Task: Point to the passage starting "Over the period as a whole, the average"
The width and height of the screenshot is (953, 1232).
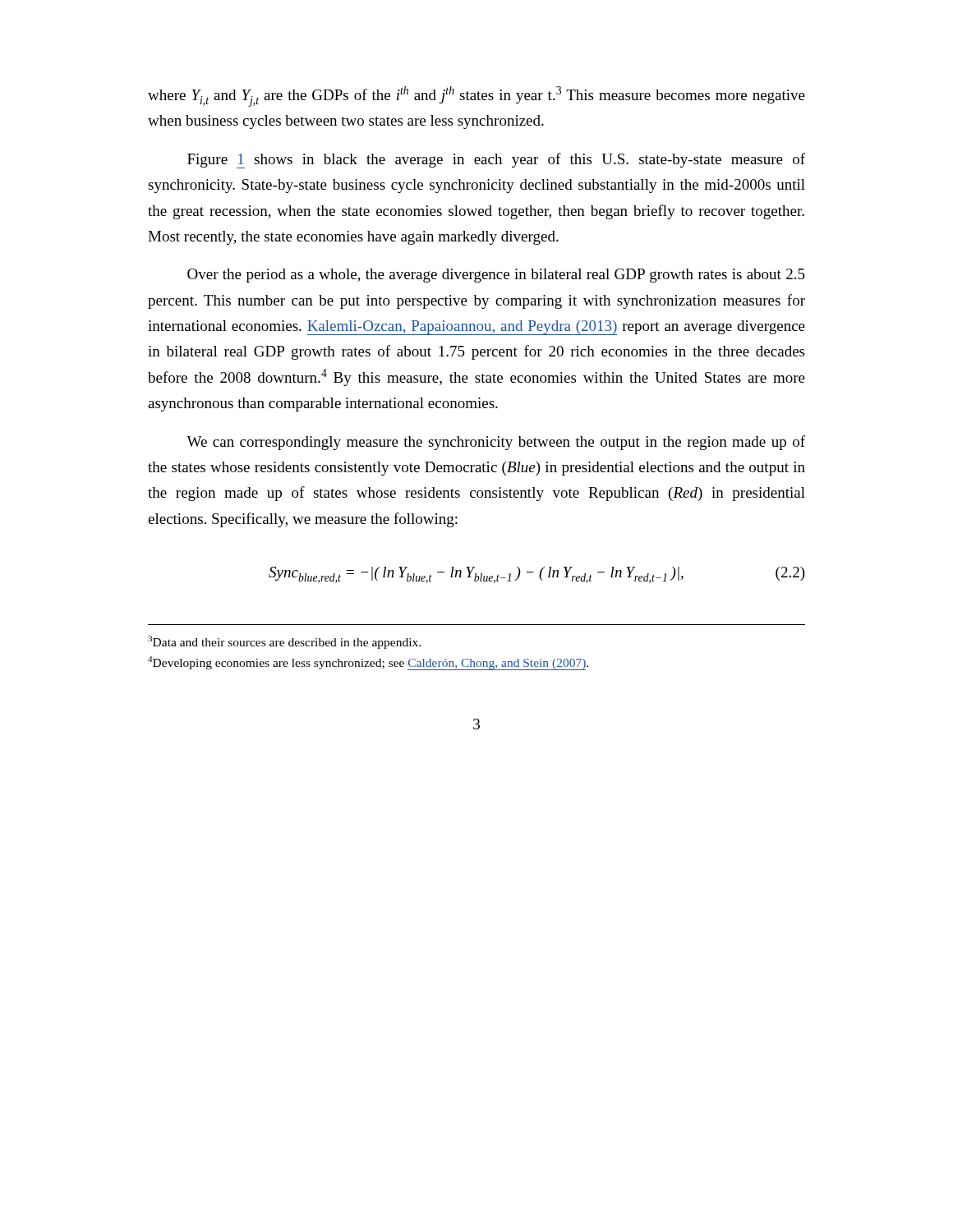Action: click(x=476, y=339)
